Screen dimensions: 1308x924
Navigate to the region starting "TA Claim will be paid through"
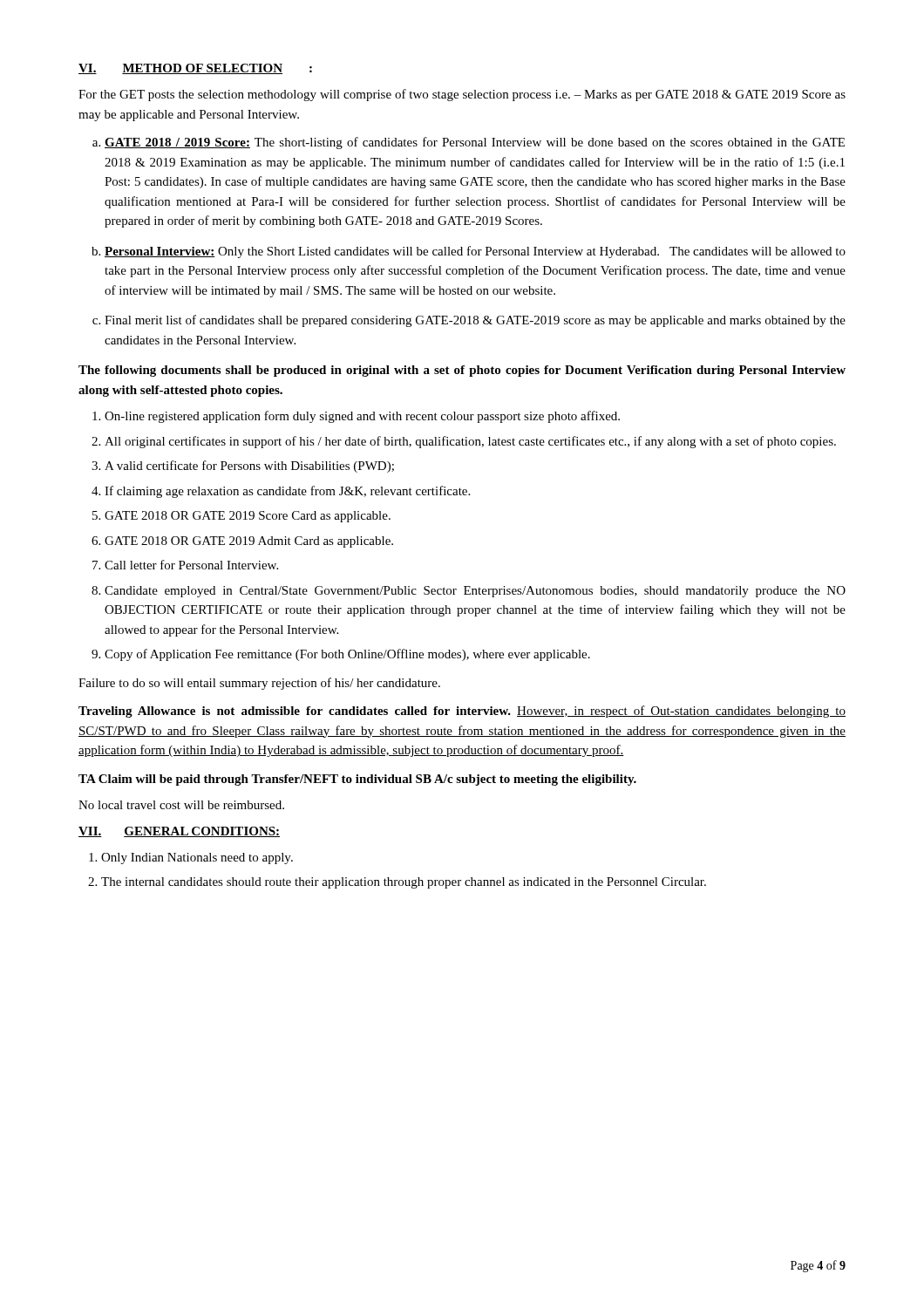click(x=358, y=778)
